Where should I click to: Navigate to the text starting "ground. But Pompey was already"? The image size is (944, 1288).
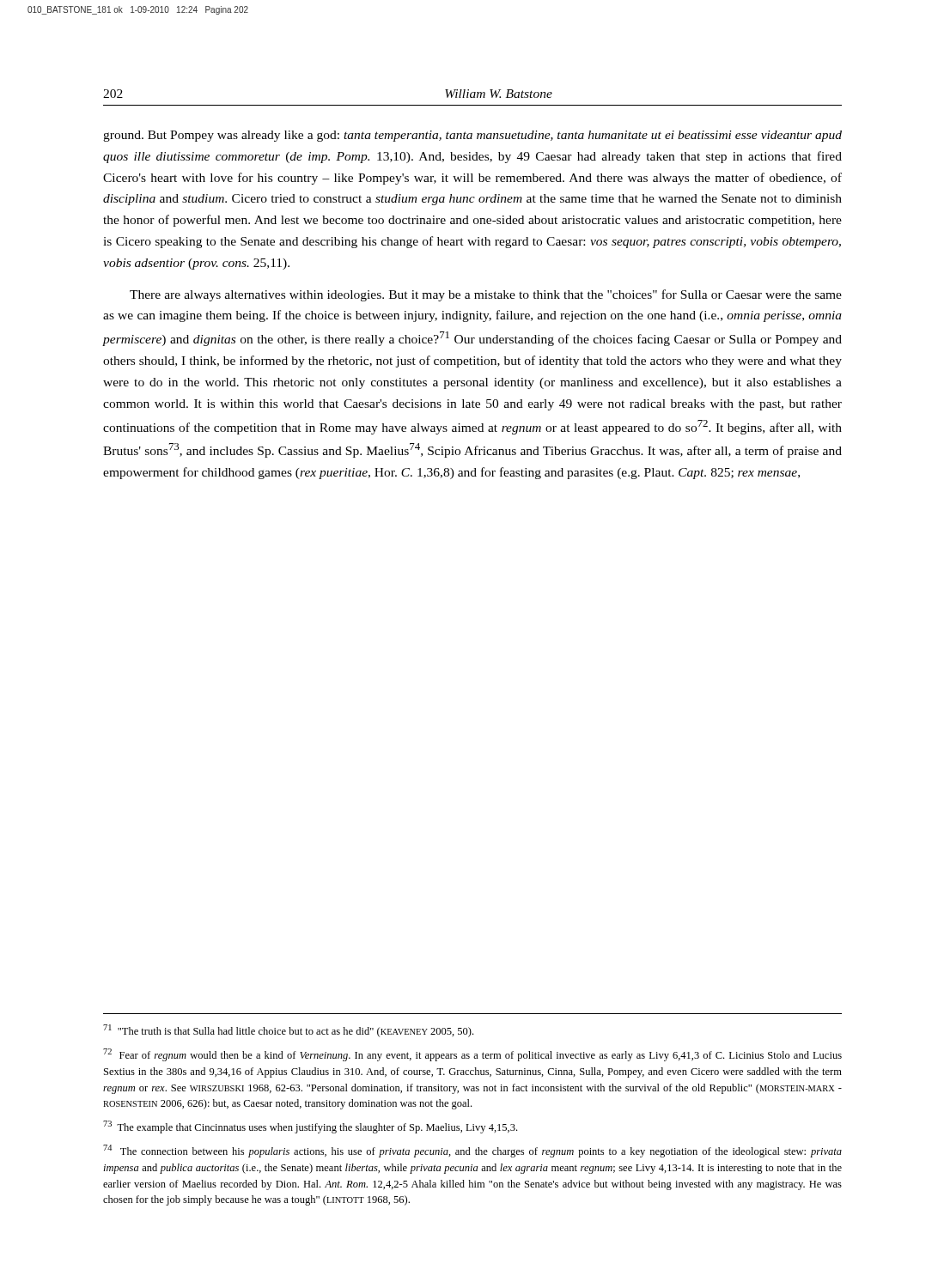[x=472, y=304]
